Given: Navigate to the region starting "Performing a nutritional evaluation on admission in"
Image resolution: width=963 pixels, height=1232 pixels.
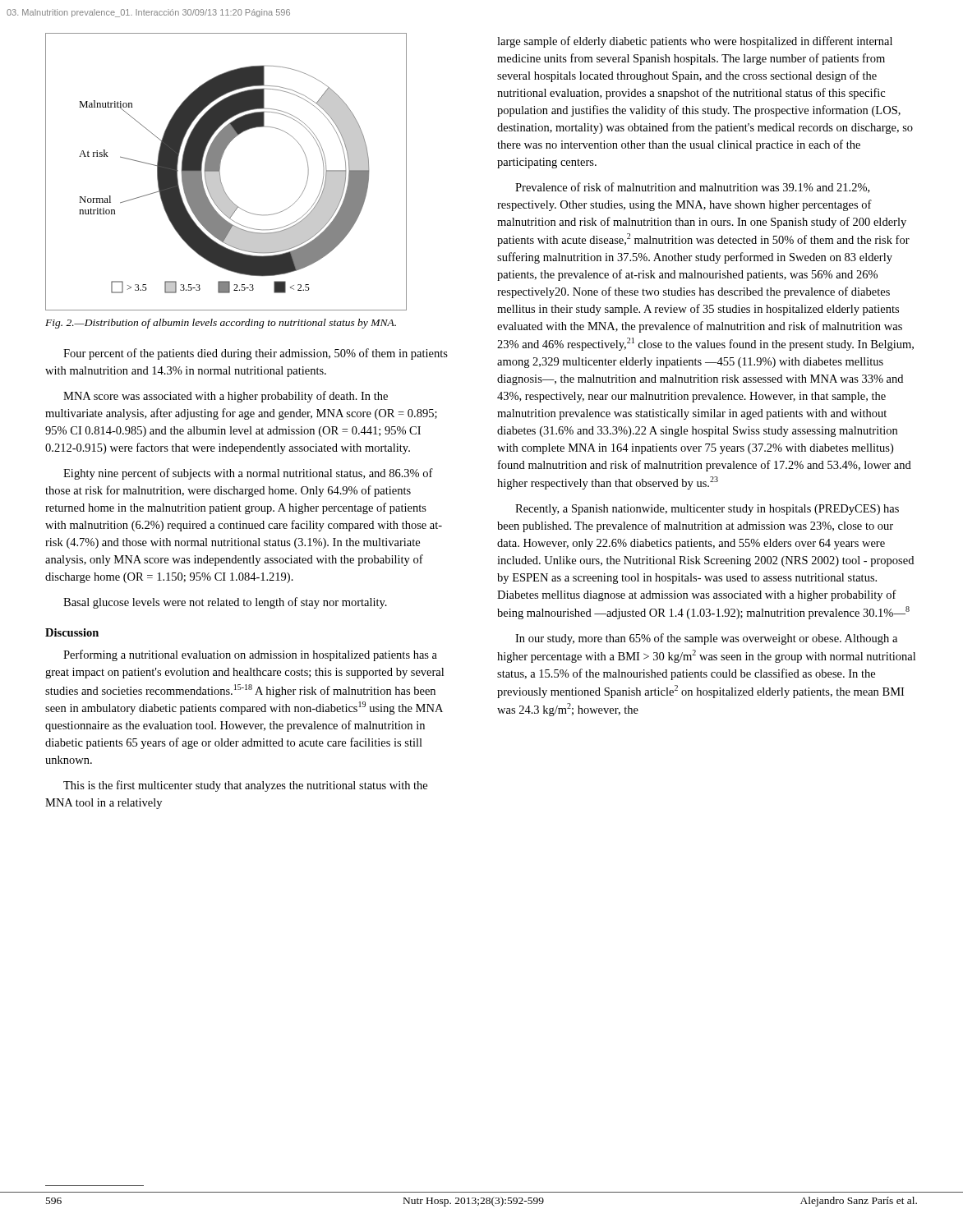Looking at the screenshot, I should (x=246, y=708).
